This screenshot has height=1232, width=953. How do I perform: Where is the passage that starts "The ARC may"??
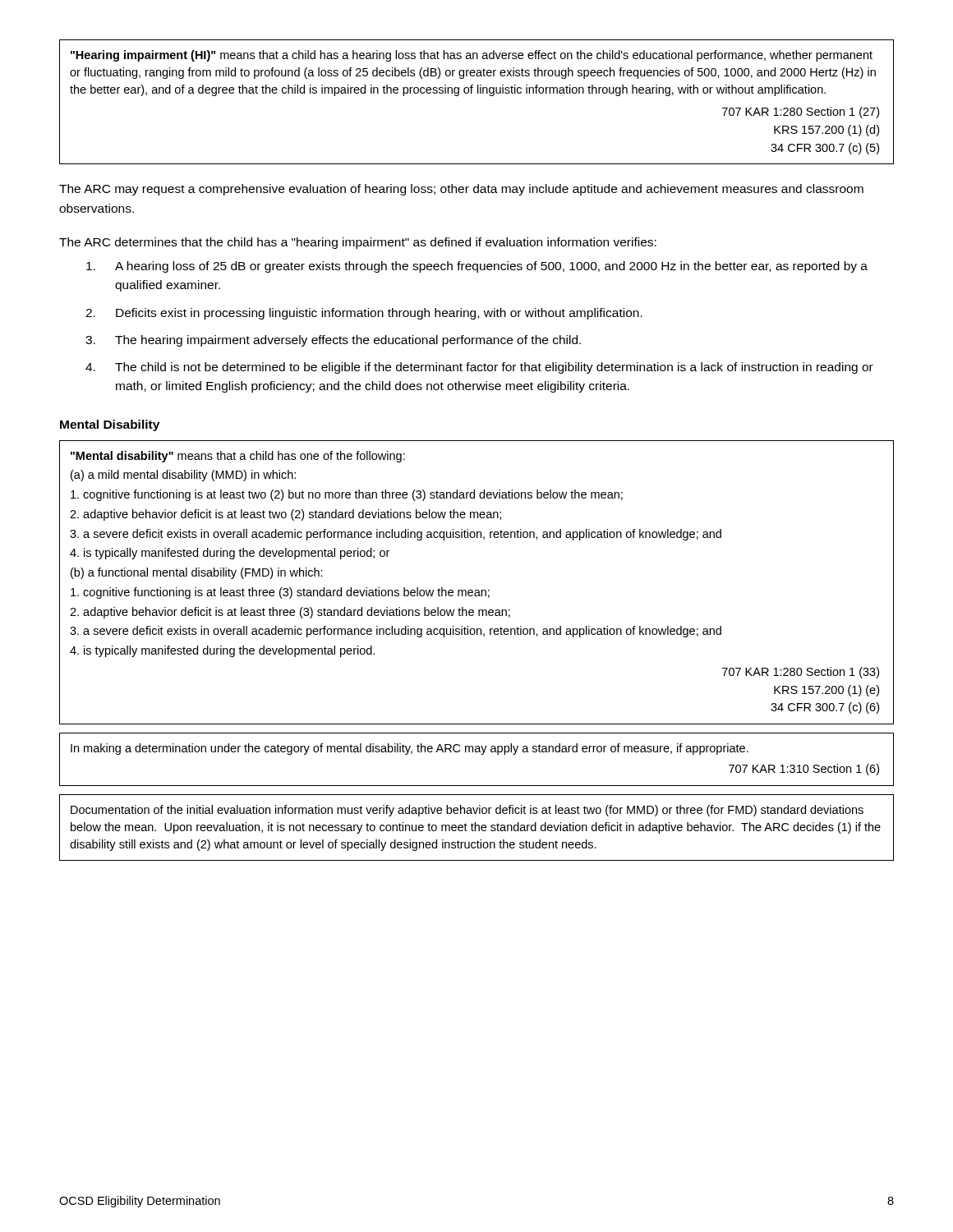tap(462, 198)
